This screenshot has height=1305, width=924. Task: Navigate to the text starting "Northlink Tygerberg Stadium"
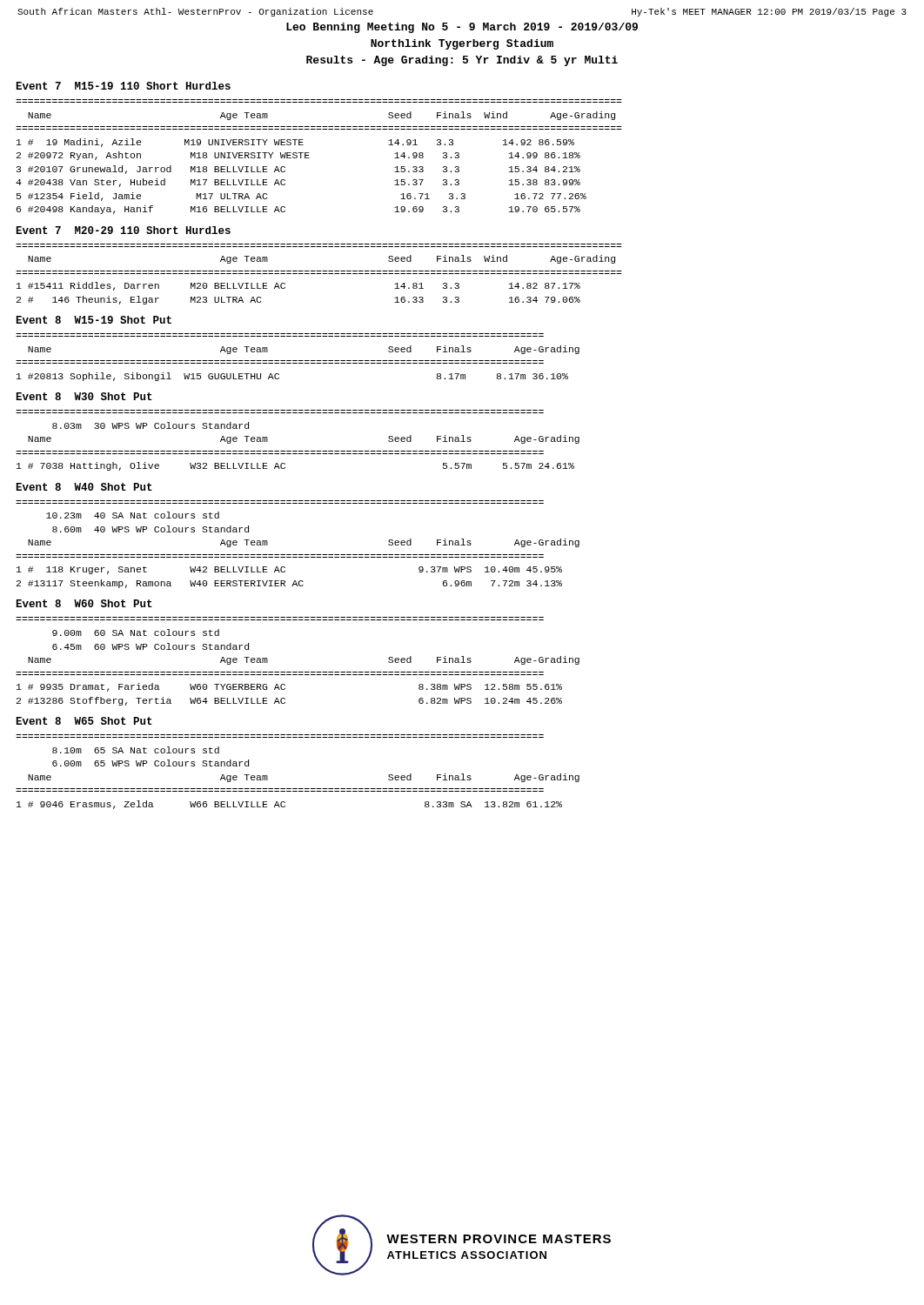pyautogui.click(x=462, y=44)
